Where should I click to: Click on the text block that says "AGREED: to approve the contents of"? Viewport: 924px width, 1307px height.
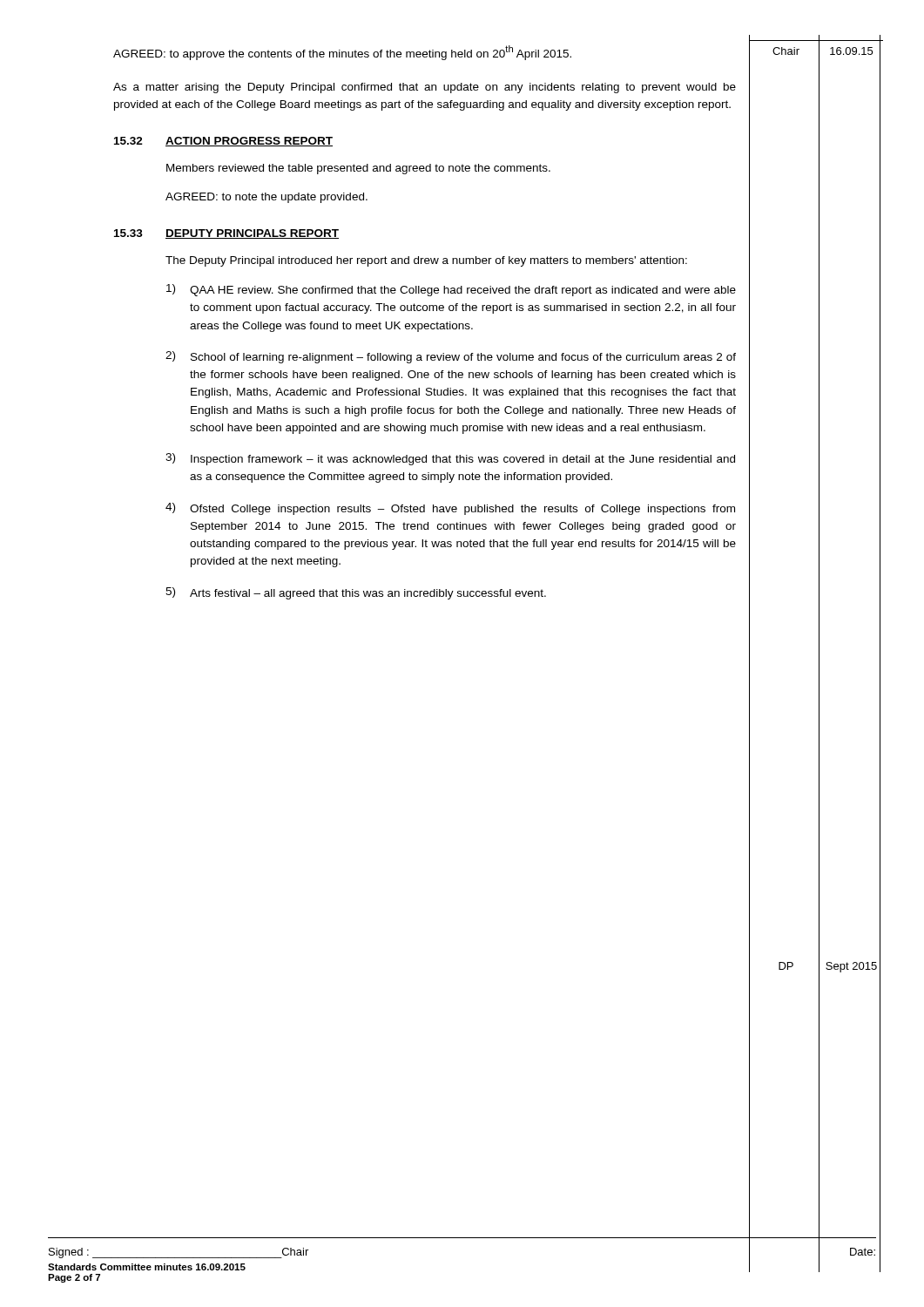point(425,52)
